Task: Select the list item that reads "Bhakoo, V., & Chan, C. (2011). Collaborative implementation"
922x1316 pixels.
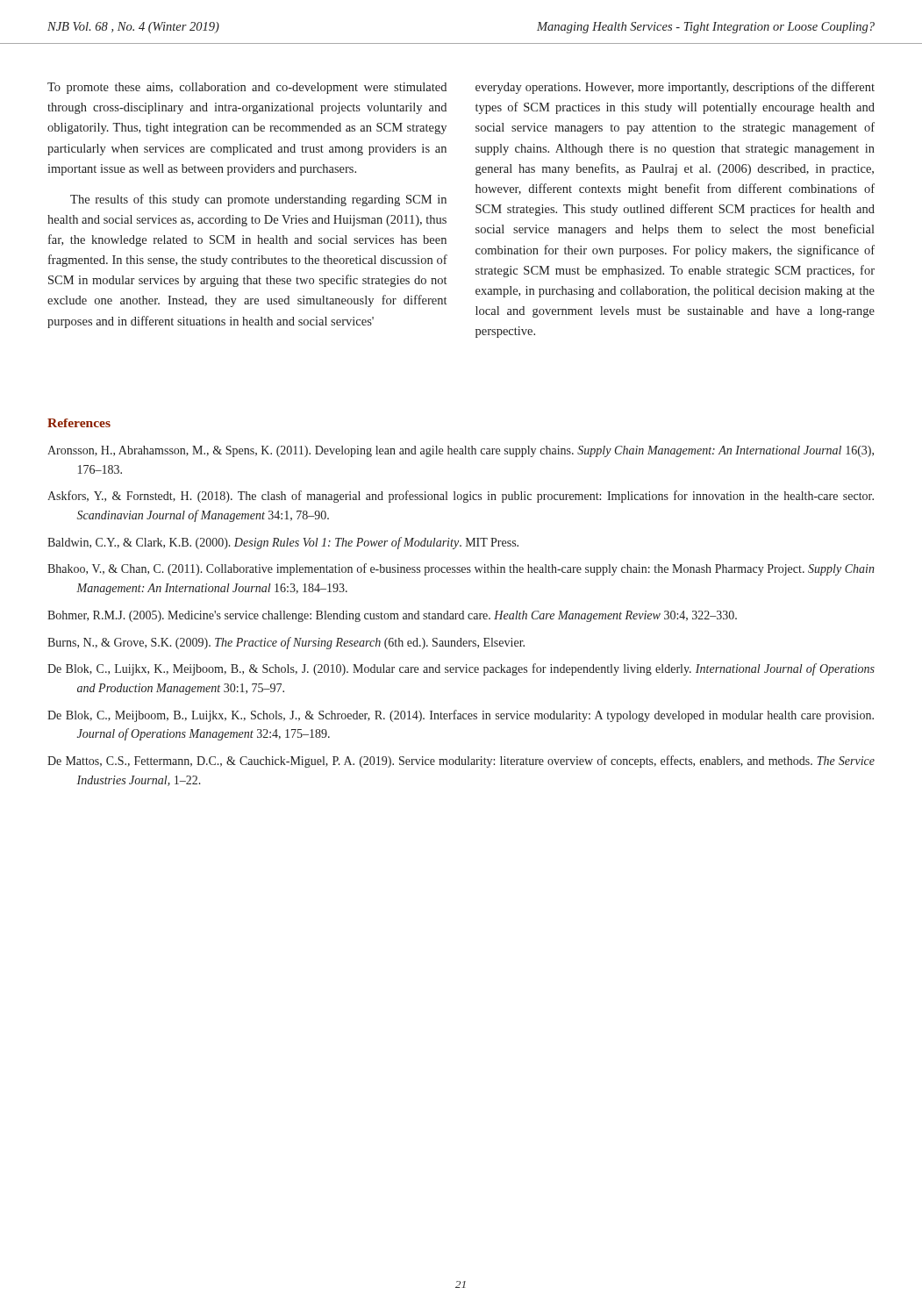Action: pyautogui.click(x=461, y=579)
